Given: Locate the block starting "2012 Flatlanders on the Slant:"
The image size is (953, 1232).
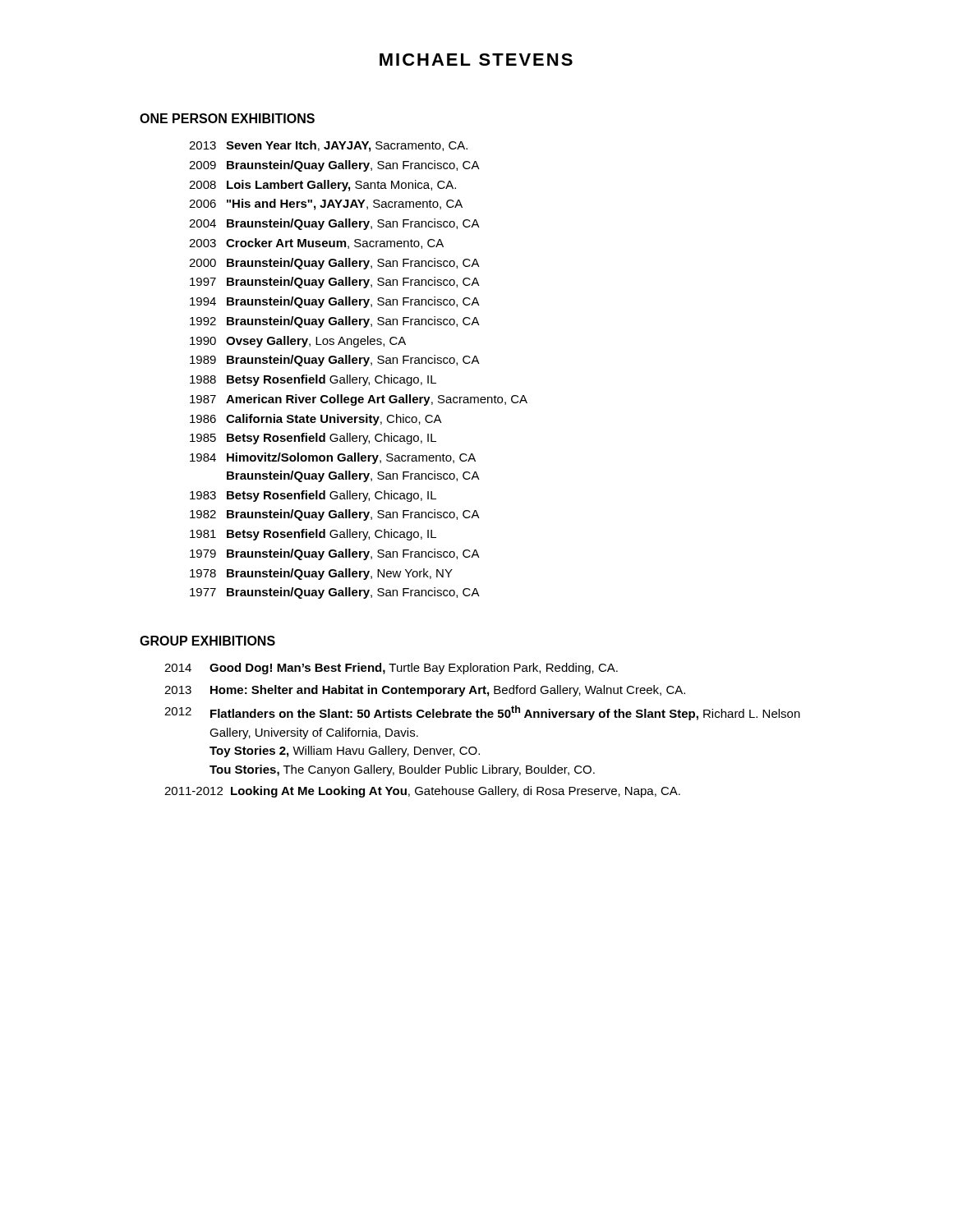Looking at the screenshot, I should [x=482, y=713].
